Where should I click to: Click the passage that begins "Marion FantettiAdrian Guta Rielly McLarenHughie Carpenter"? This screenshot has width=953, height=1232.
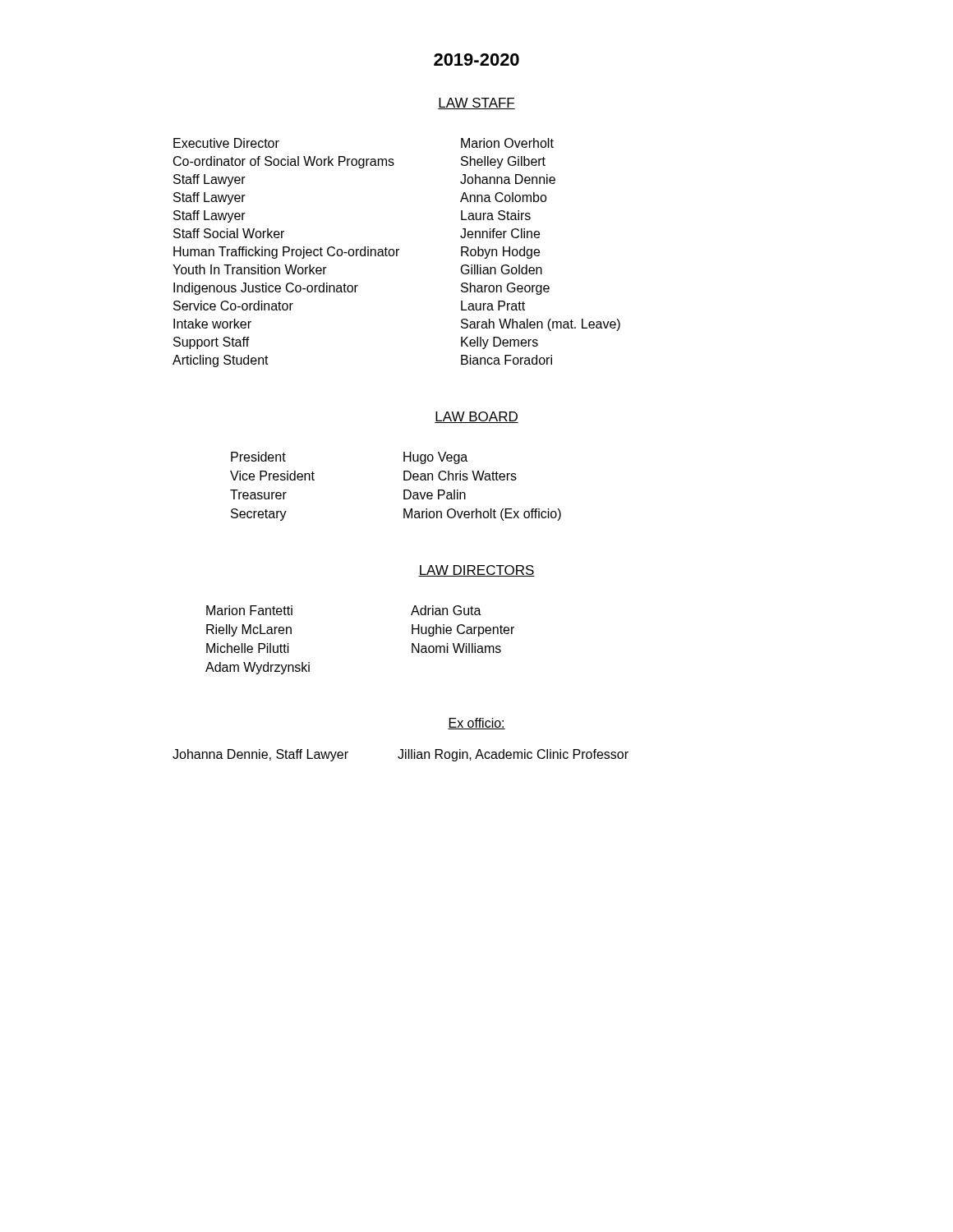pyautogui.click(x=253, y=611)
